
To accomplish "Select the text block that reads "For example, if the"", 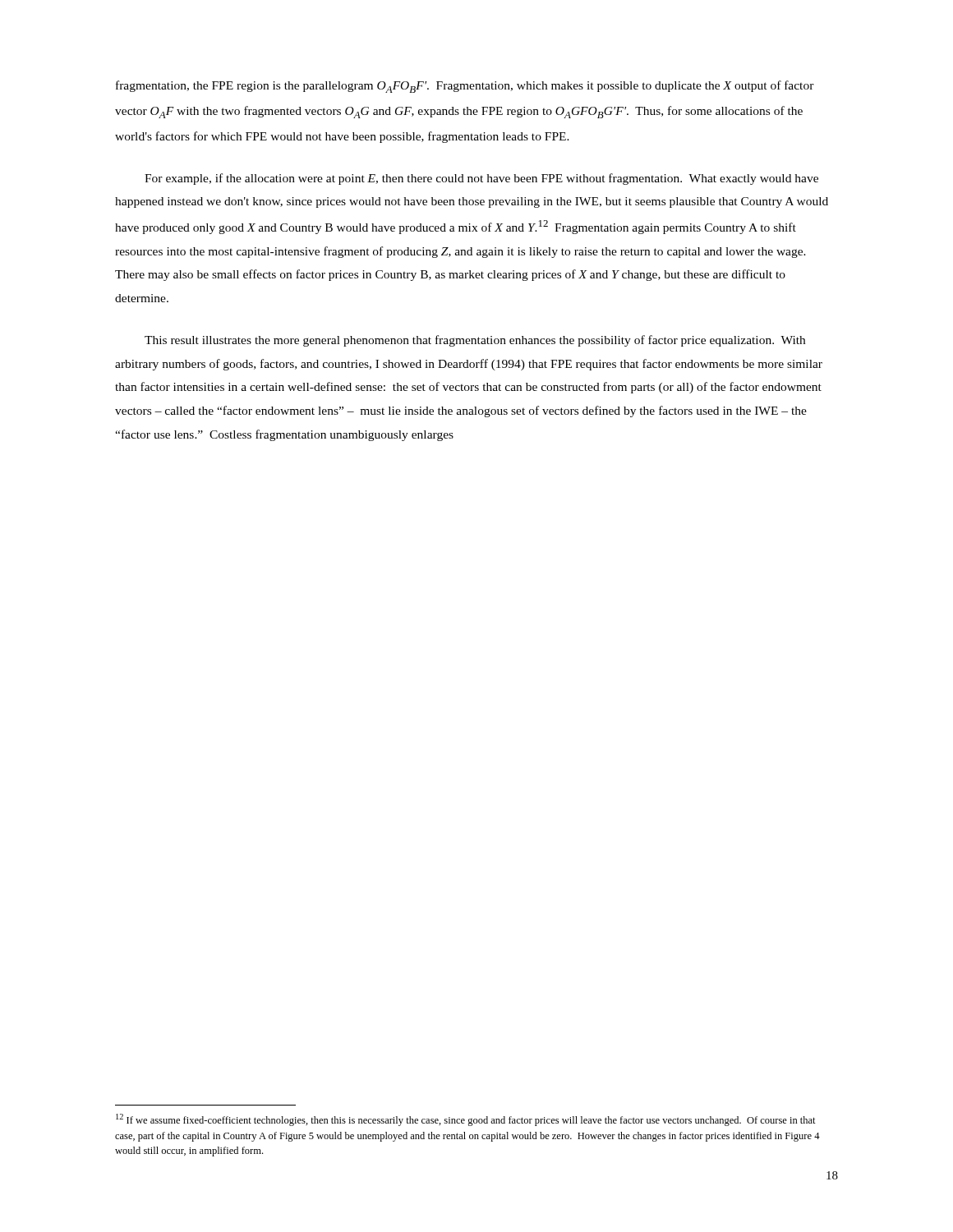I will coord(472,238).
